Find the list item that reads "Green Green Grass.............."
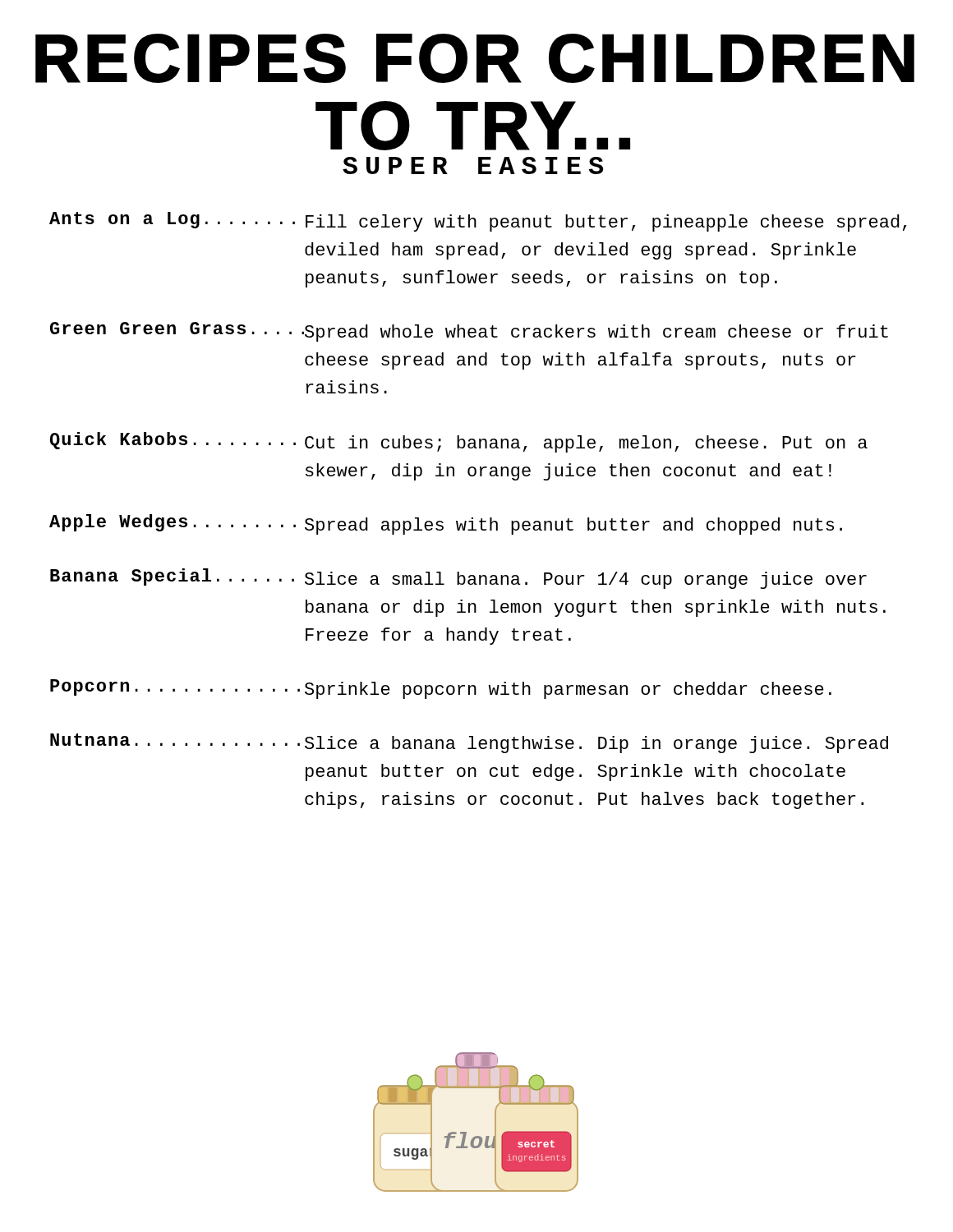The image size is (953, 1232). pos(485,362)
